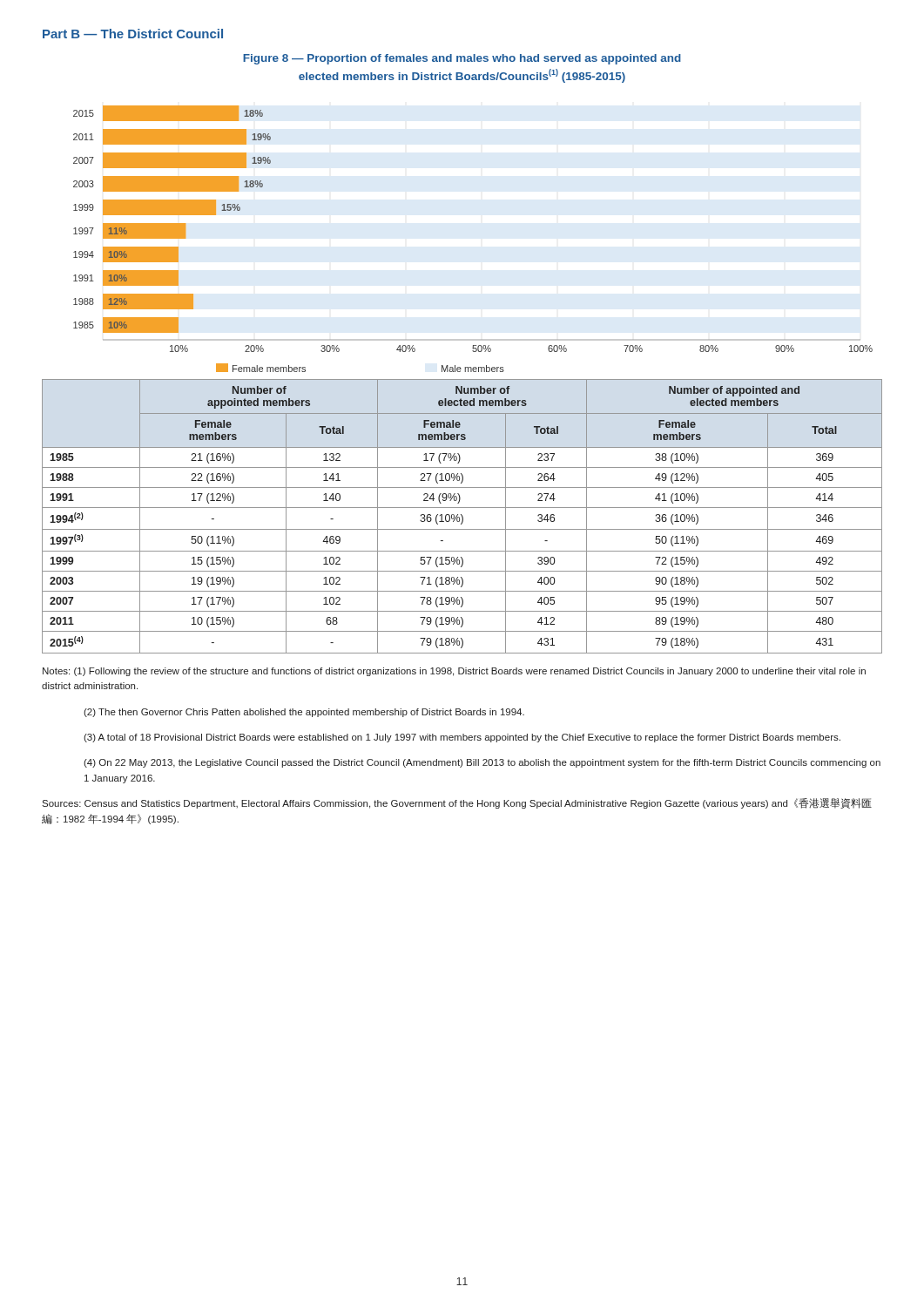Viewport: 924px width, 1307px height.
Task: Find the section header containing "Part B —"
Action: click(x=133, y=34)
